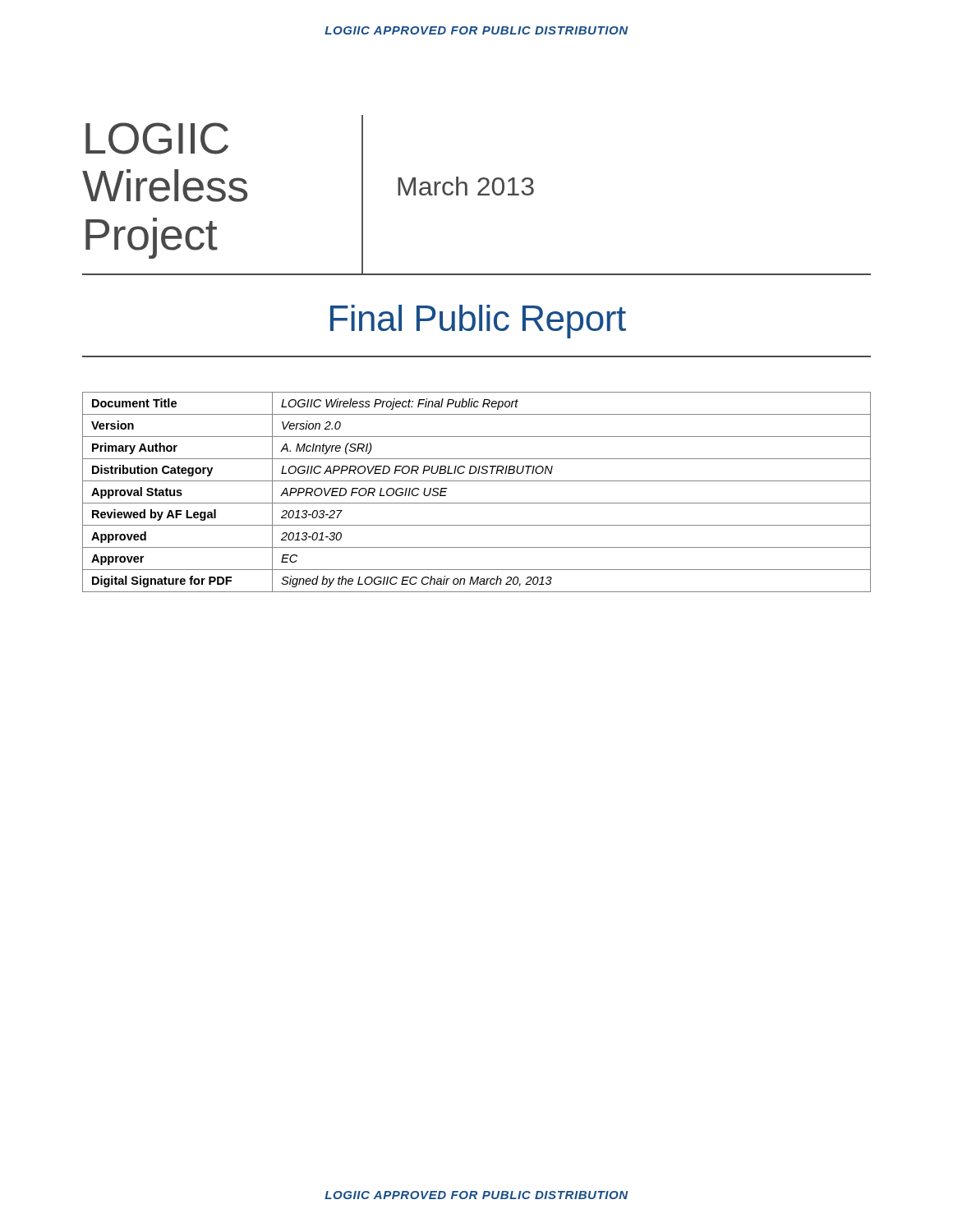Viewport: 953px width, 1232px height.
Task: Locate the title containing "LOGIIC Wireless Project March 2013"
Action: pyautogui.click(x=476, y=194)
